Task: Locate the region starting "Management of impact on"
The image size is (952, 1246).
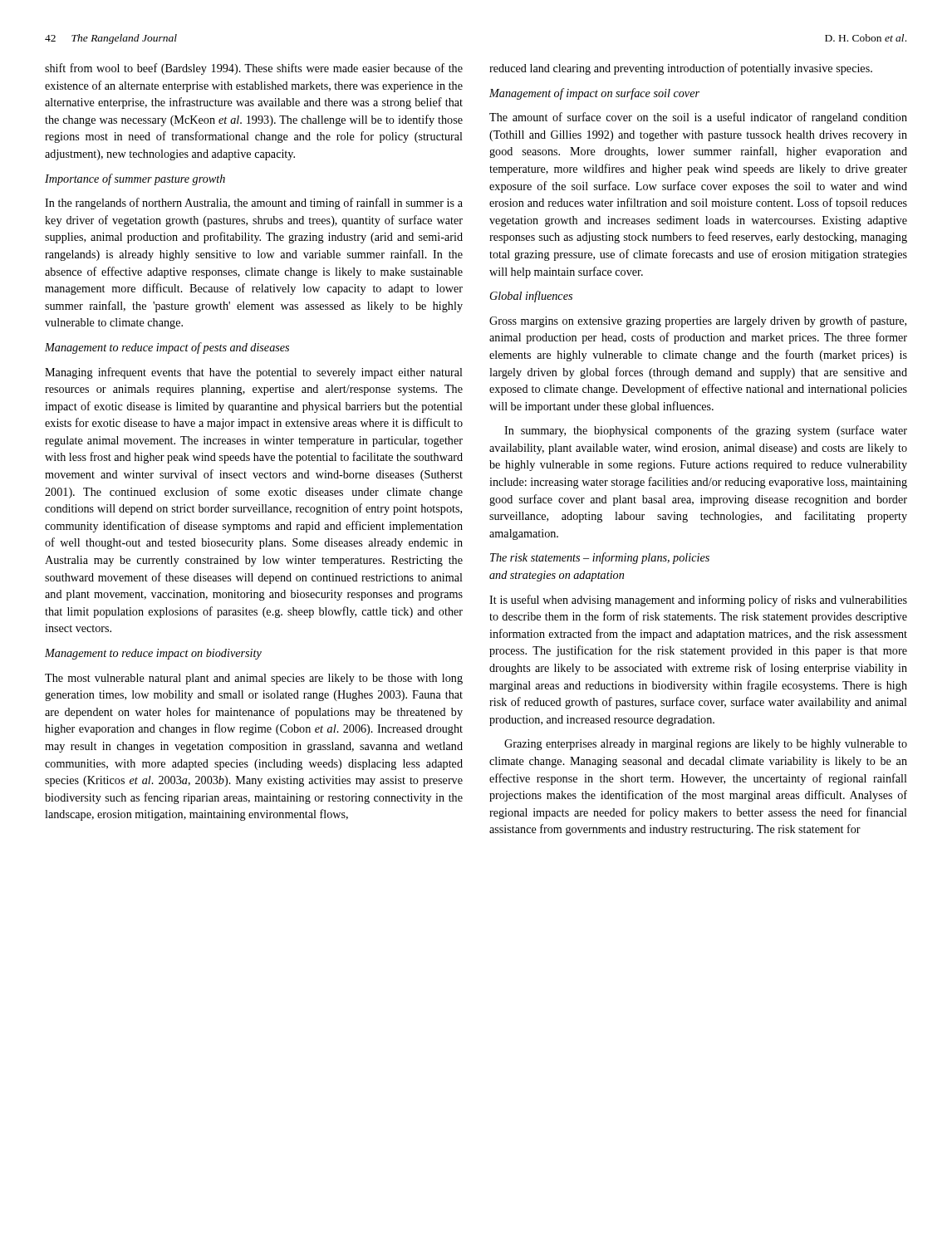Action: click(x=698, y=93)
